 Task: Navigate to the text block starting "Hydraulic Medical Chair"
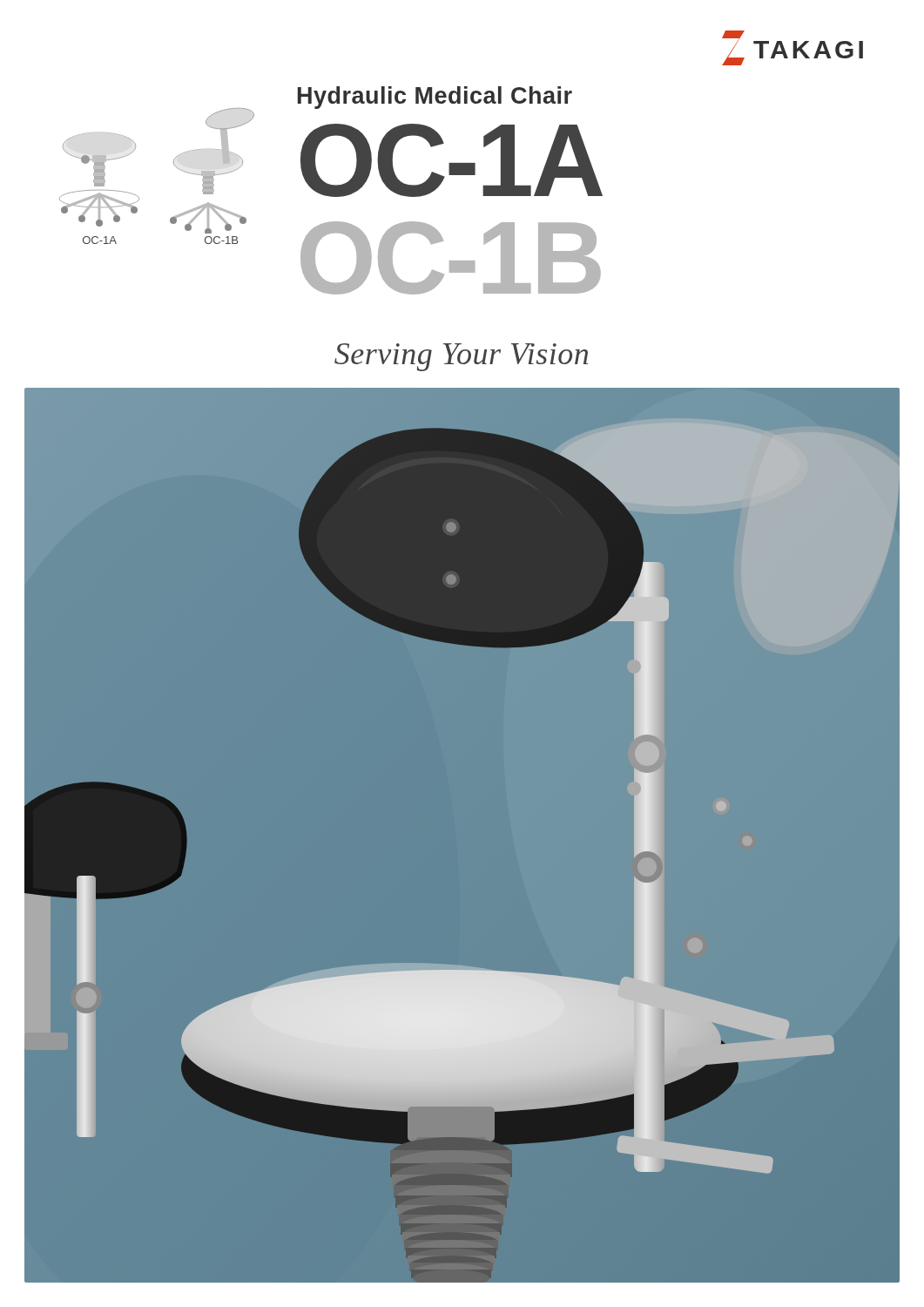[x=591, y=195]
